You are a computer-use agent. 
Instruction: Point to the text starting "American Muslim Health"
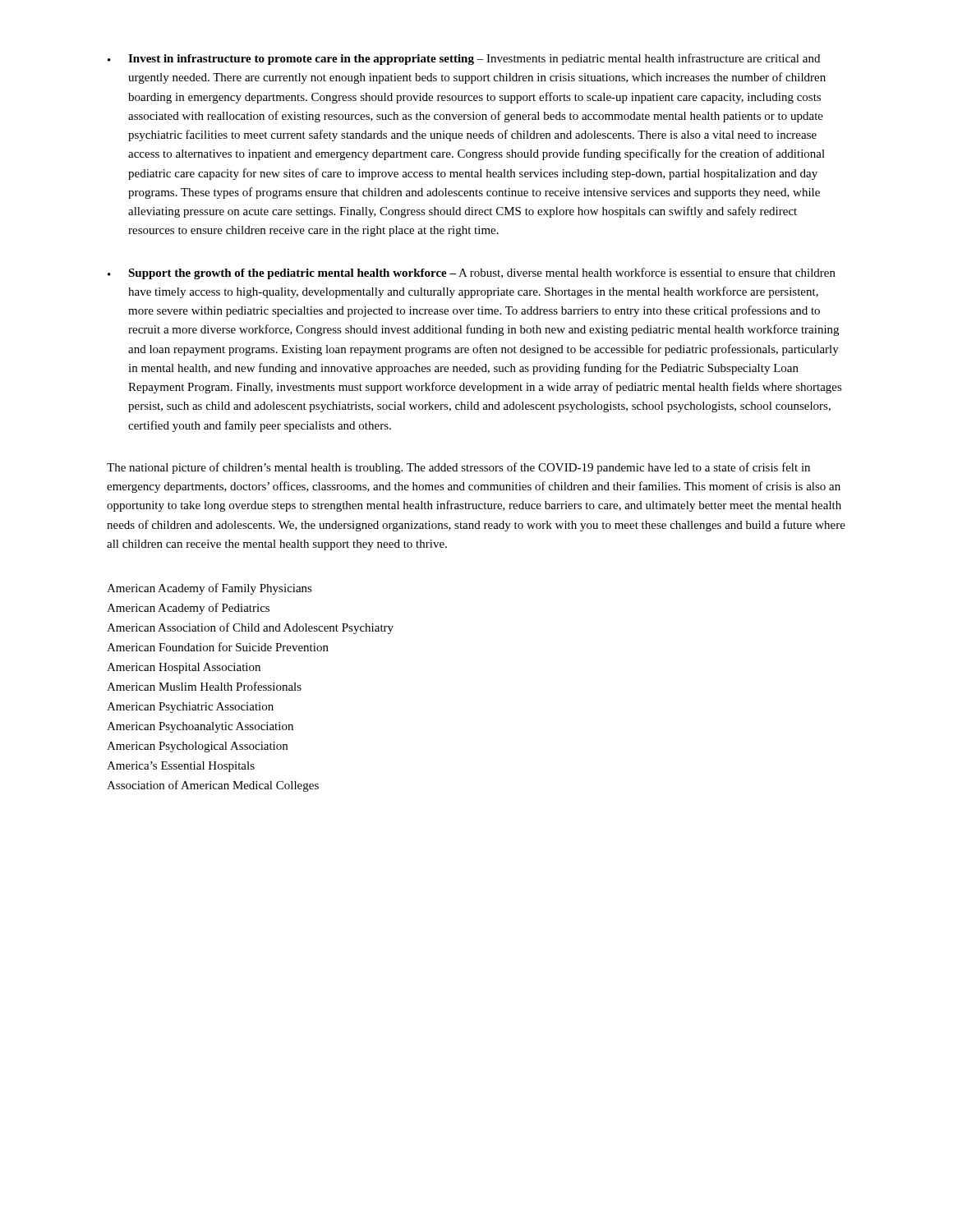pyautogui.click(x=204, y=687)
